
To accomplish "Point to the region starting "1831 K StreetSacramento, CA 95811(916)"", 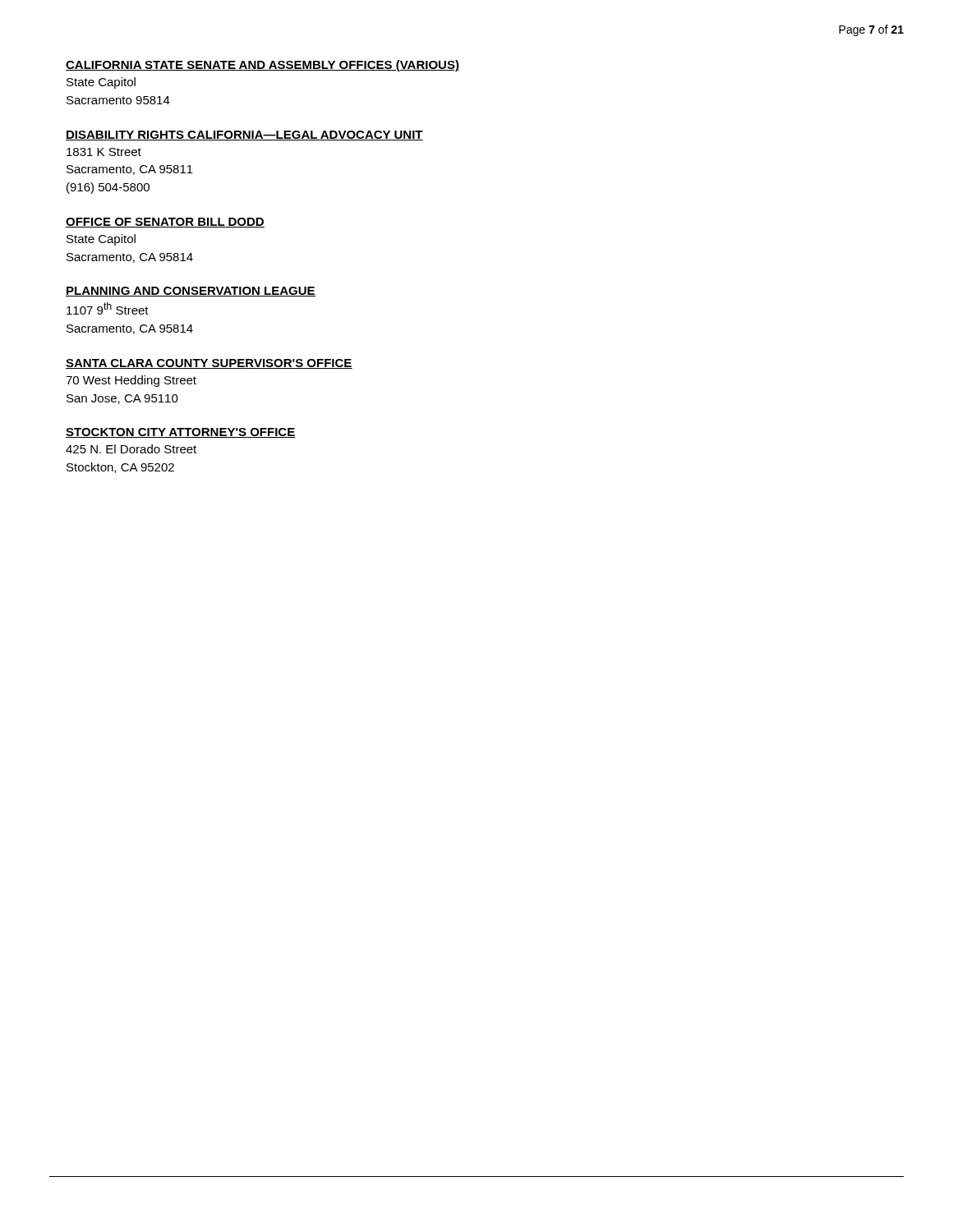I will tap(129, 169).
